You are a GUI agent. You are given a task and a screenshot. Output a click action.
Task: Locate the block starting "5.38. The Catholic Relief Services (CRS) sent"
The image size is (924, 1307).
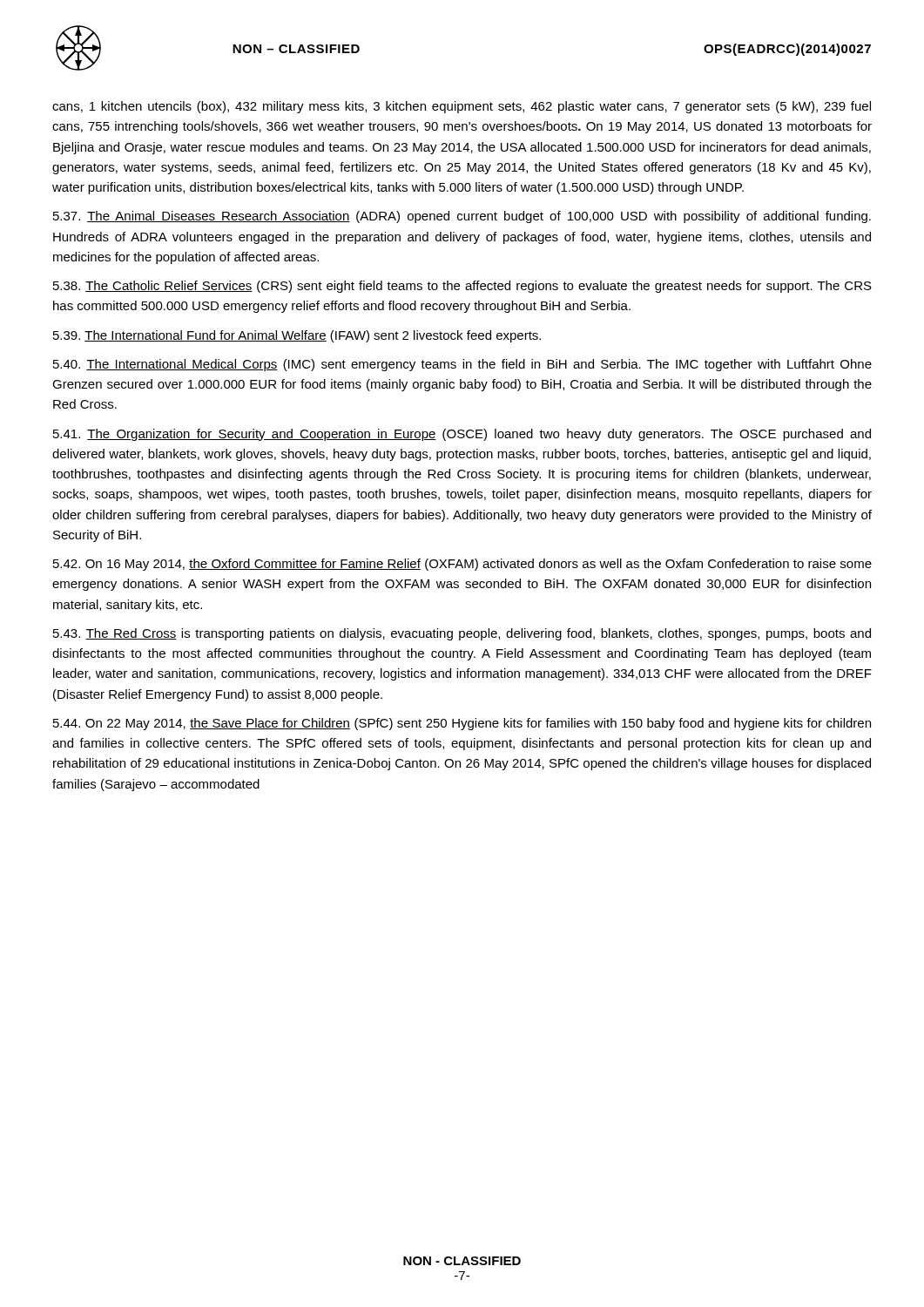(462, 296)
